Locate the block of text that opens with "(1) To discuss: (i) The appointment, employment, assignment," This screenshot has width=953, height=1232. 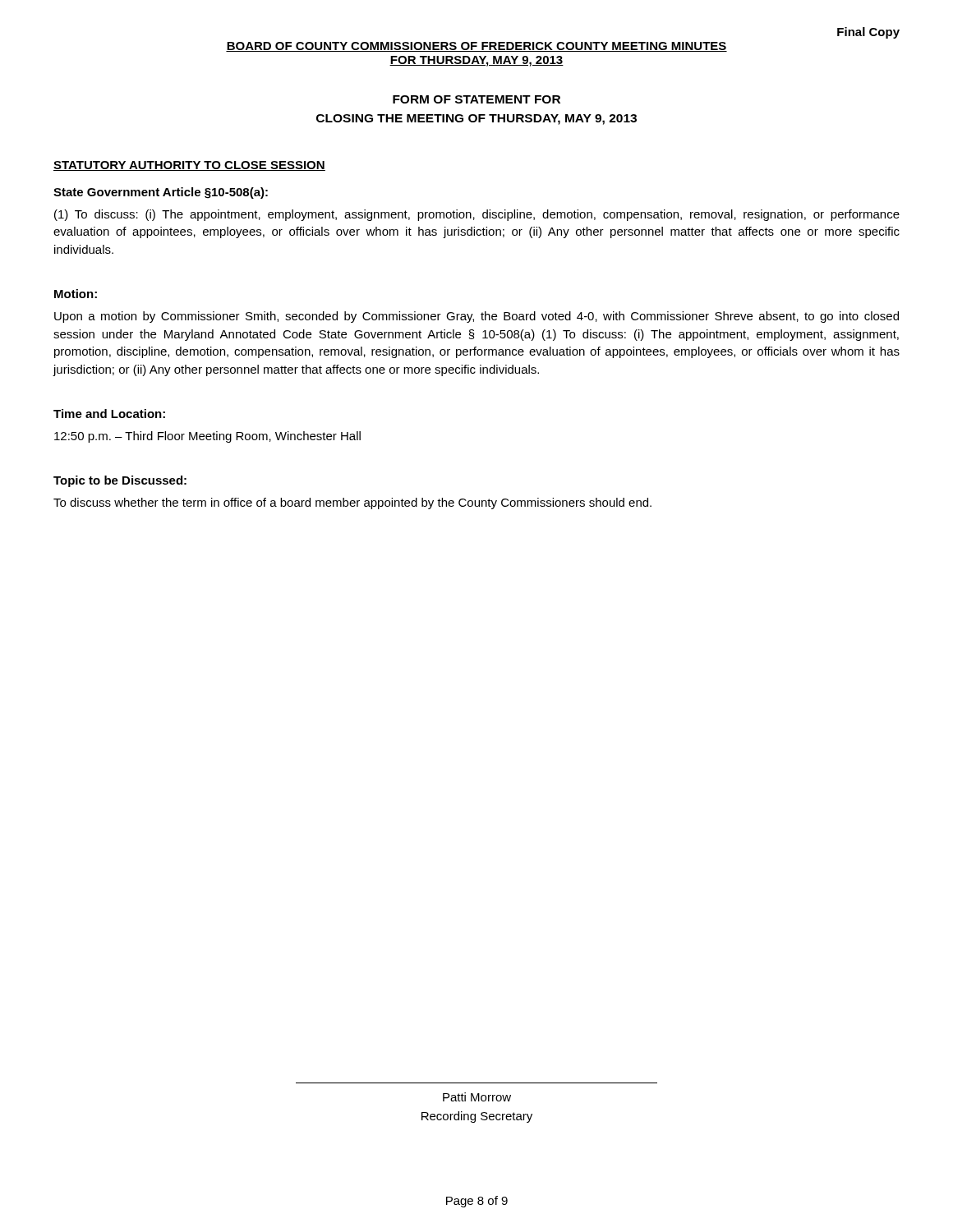click(x=476, y=231)
